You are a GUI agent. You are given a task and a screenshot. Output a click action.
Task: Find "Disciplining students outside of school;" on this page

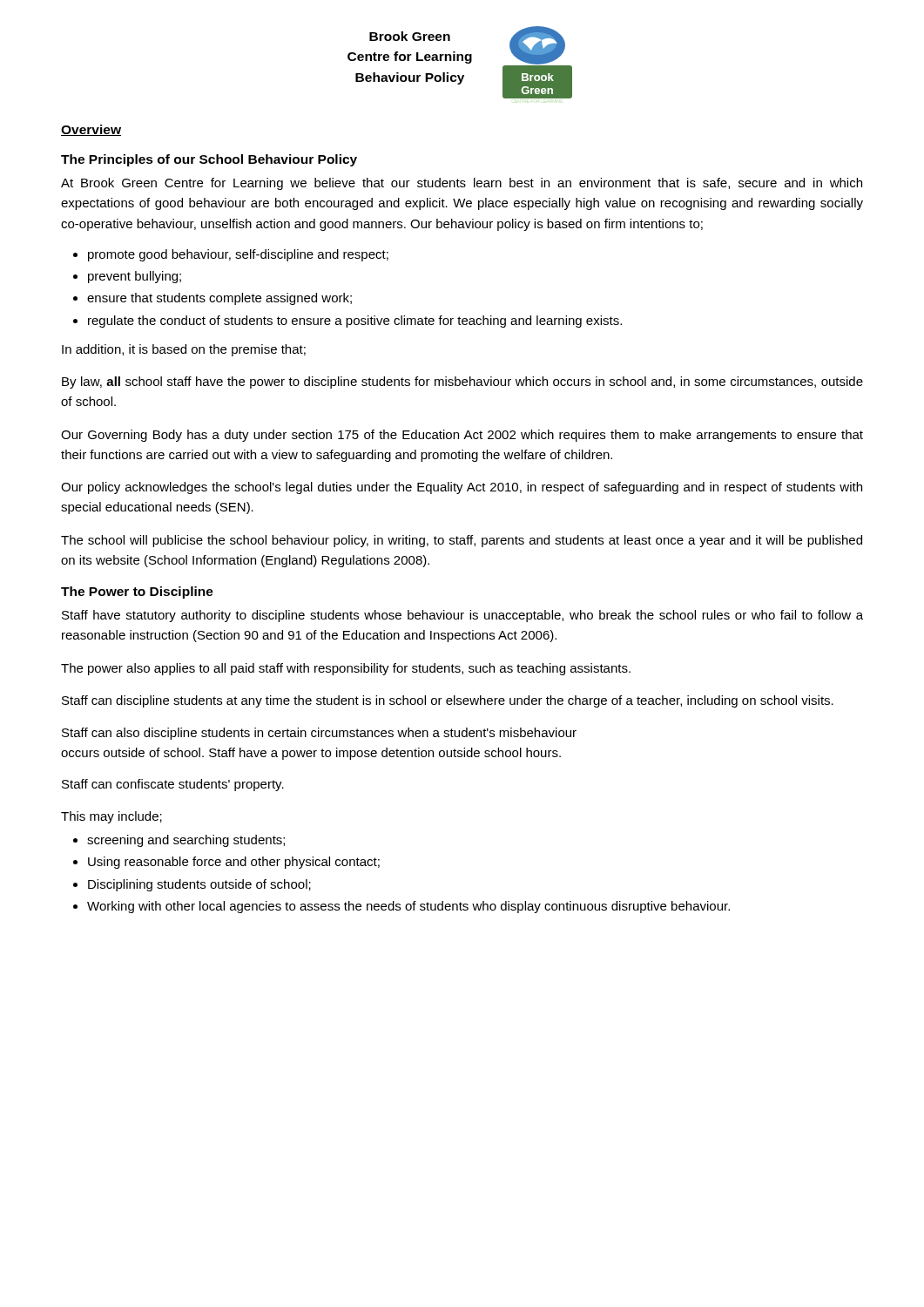click(199, 884)
